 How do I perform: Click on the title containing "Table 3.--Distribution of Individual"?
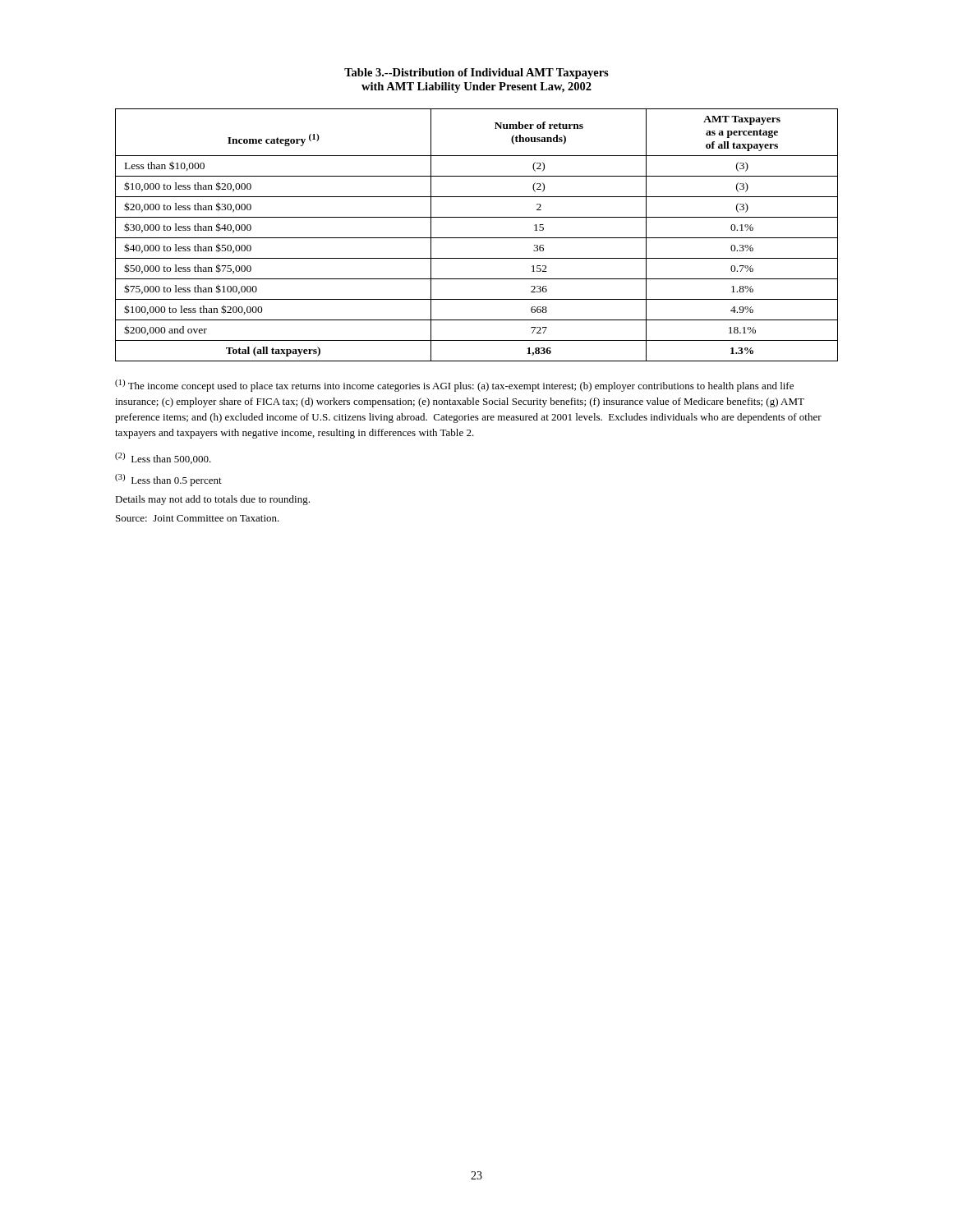pos(476,80)
